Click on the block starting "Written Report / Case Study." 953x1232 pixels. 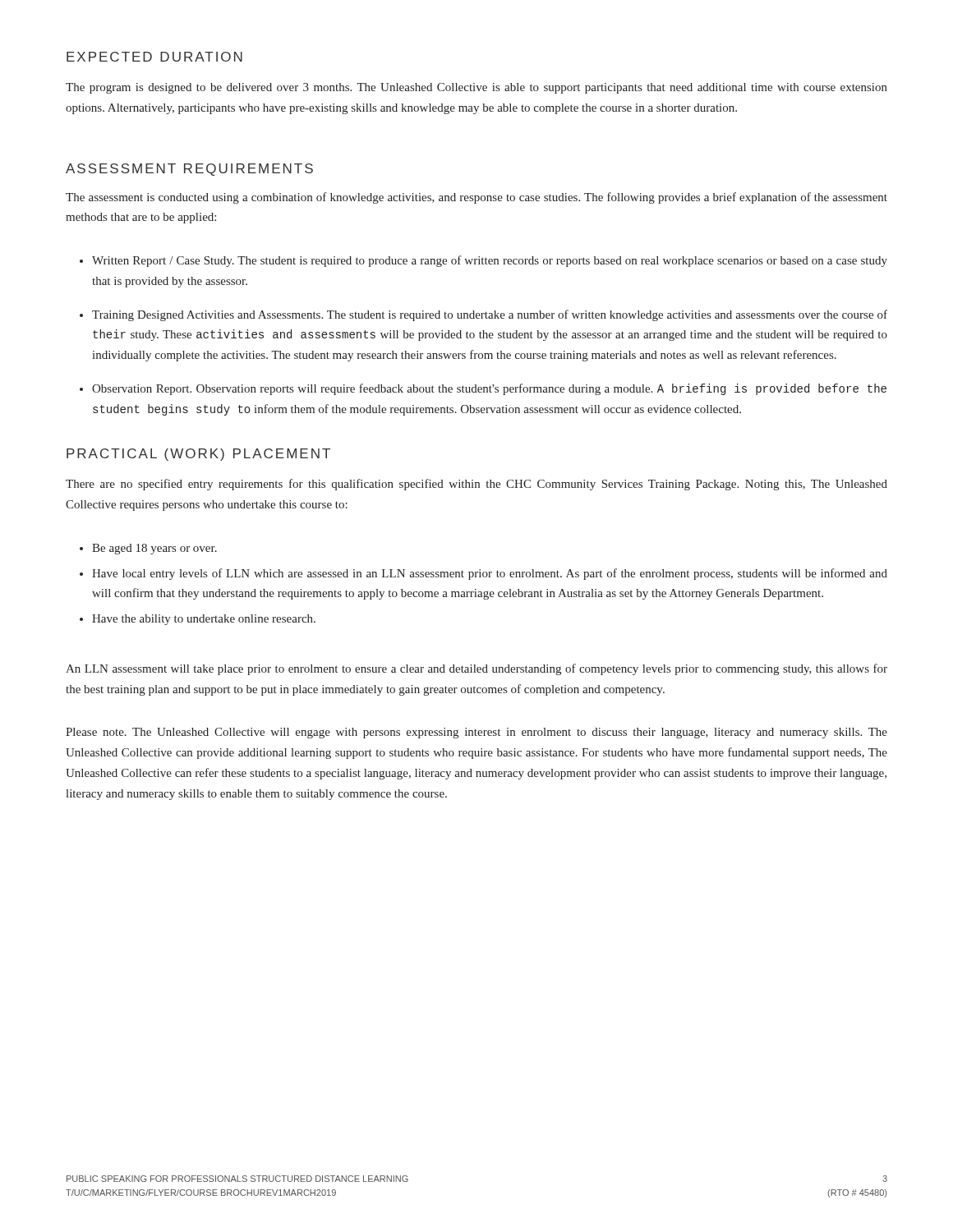[490, 271]
